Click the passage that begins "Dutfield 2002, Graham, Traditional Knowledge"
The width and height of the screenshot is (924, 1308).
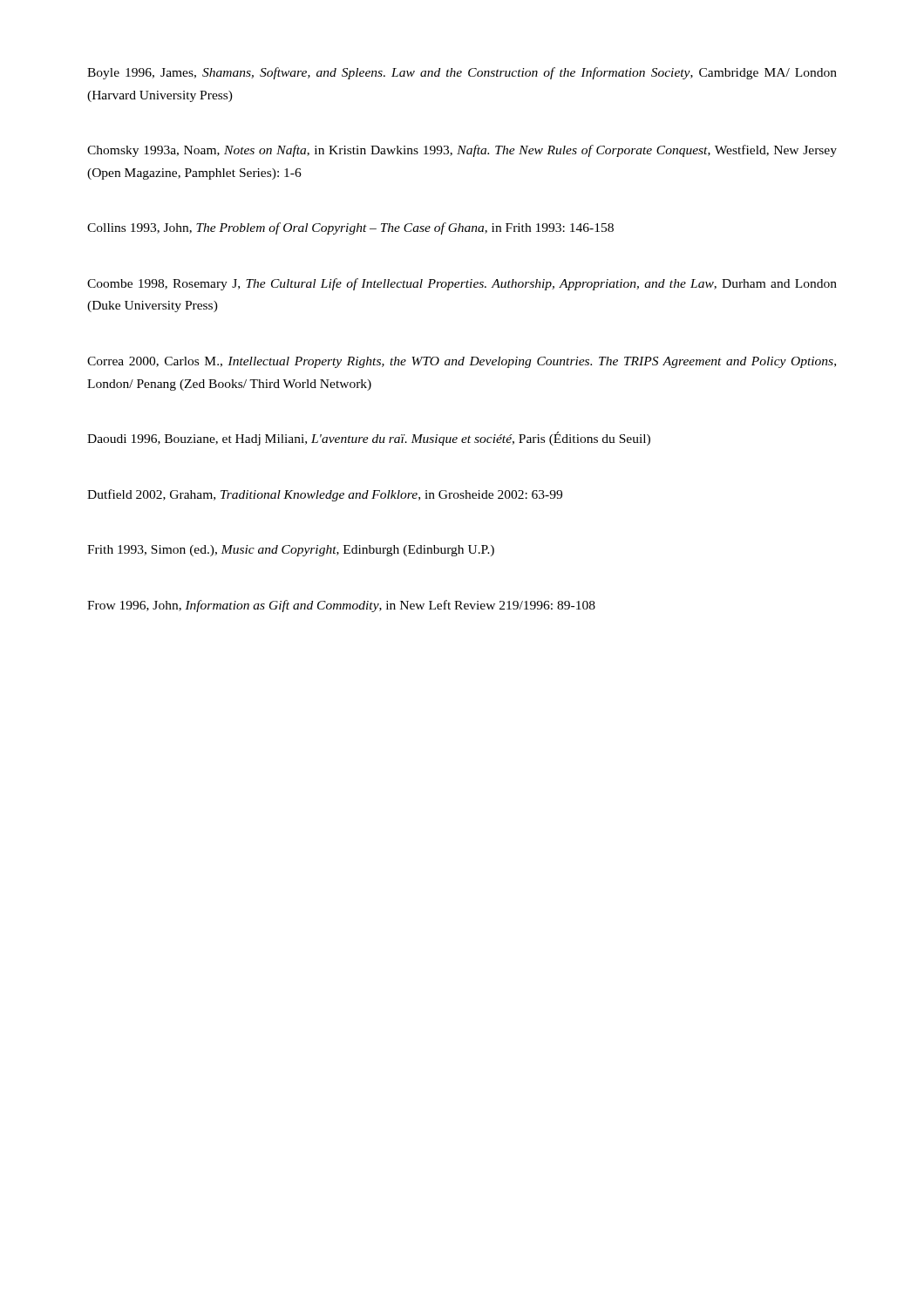pos(325,494)
